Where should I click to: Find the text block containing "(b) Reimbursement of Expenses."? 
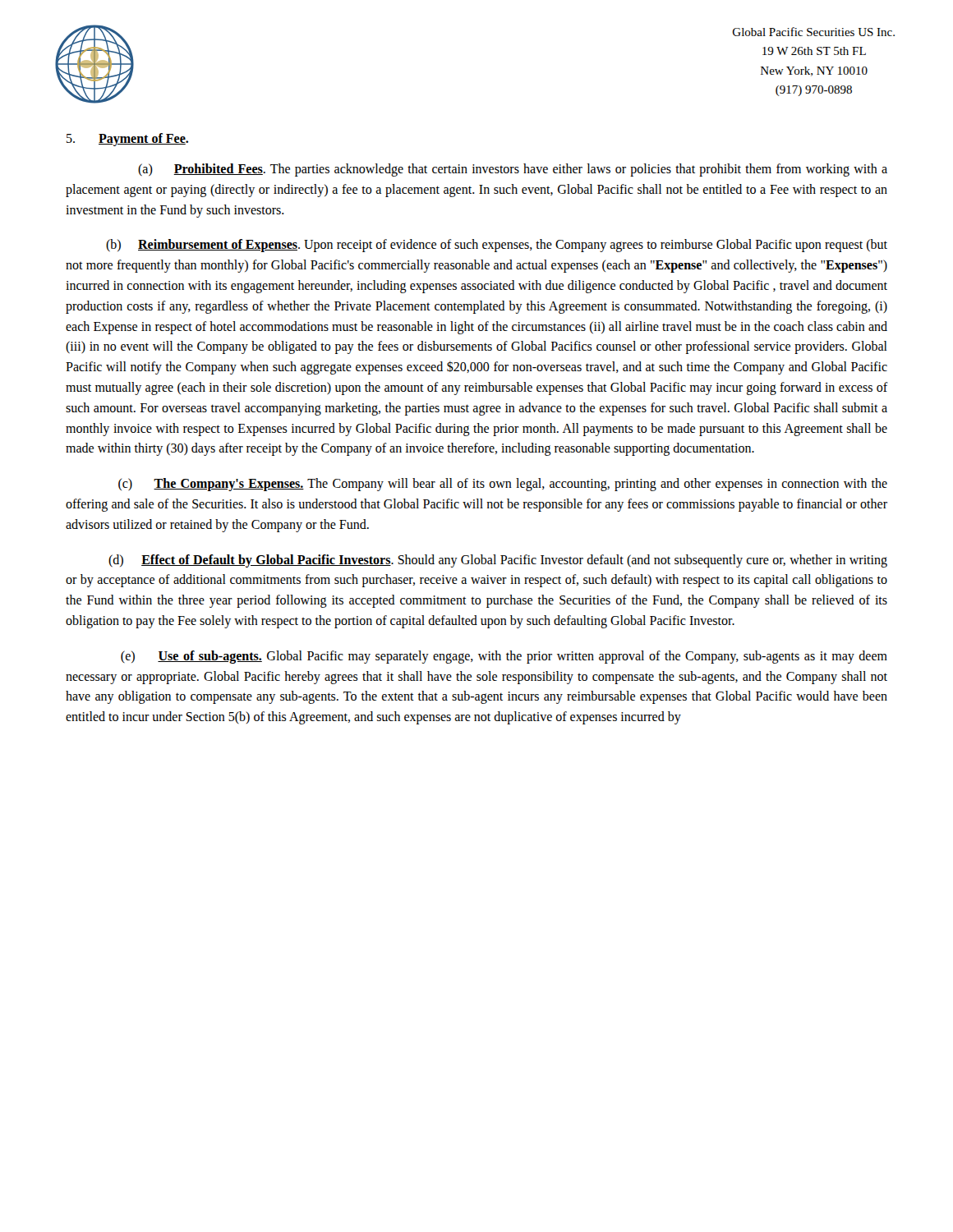click(476, 346)
